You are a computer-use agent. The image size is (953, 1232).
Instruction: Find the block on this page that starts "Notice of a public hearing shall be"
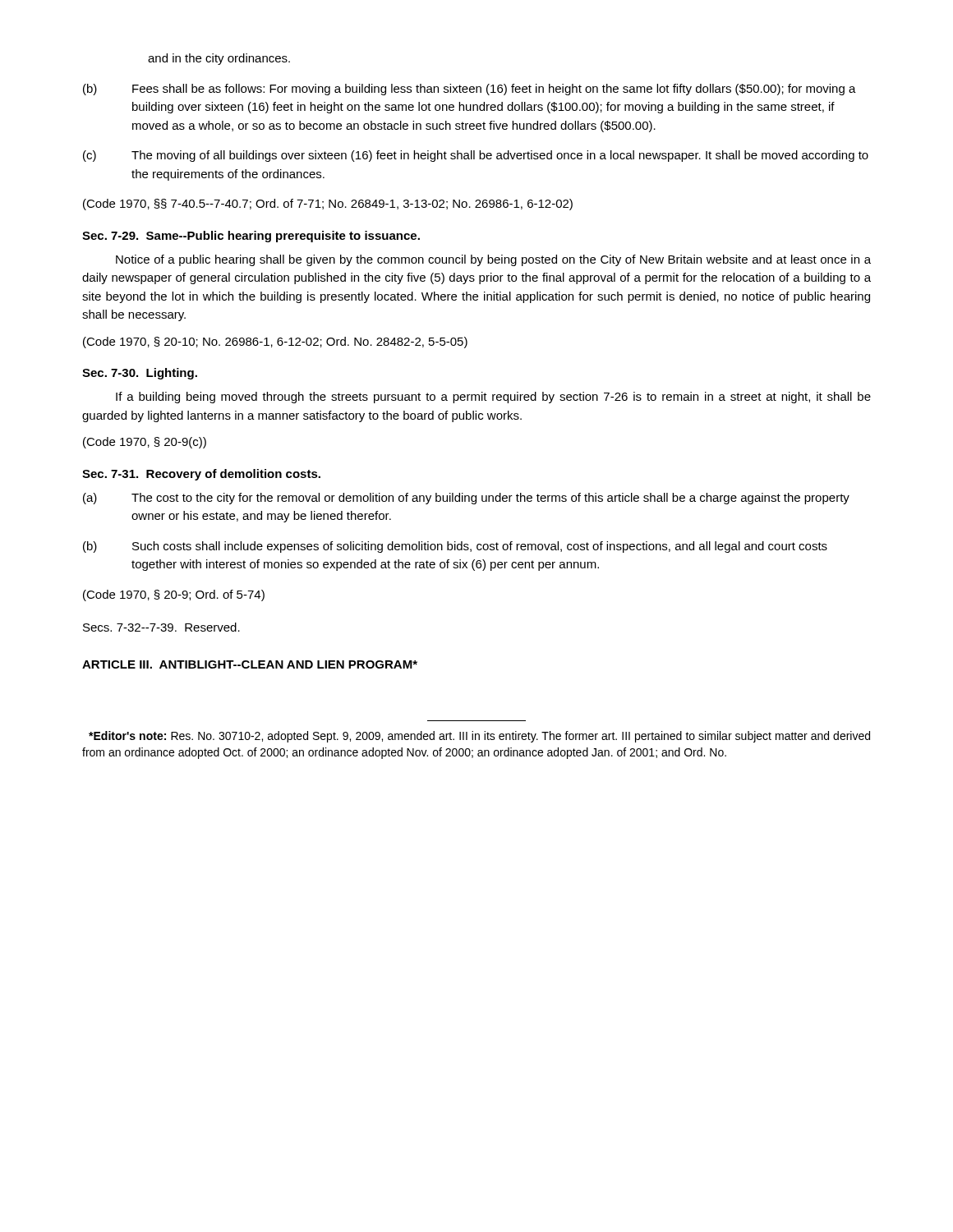pyautogui.click(x=476, y=286)
